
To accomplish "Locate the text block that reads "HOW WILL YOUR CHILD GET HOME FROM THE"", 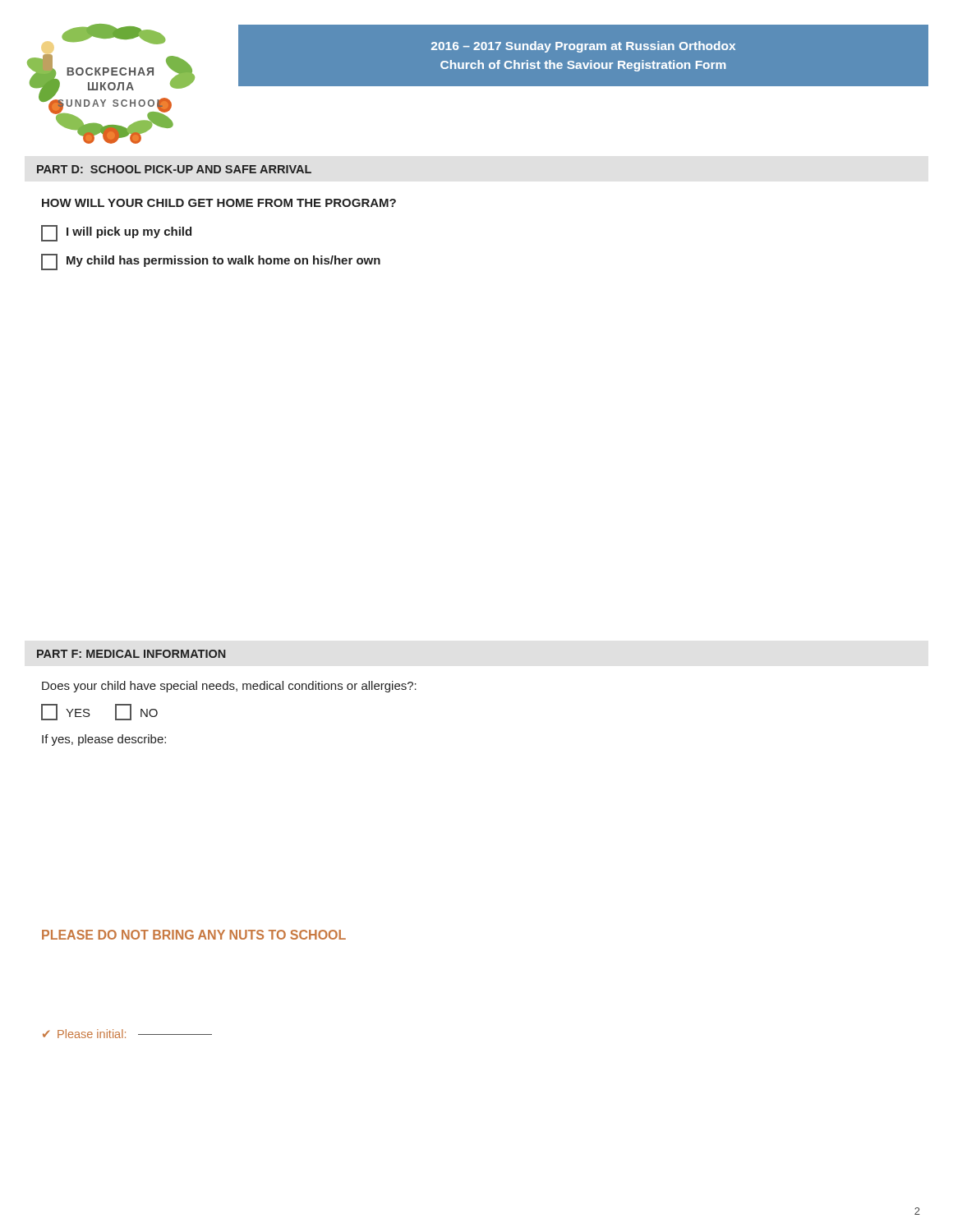I will coord(219,202).
